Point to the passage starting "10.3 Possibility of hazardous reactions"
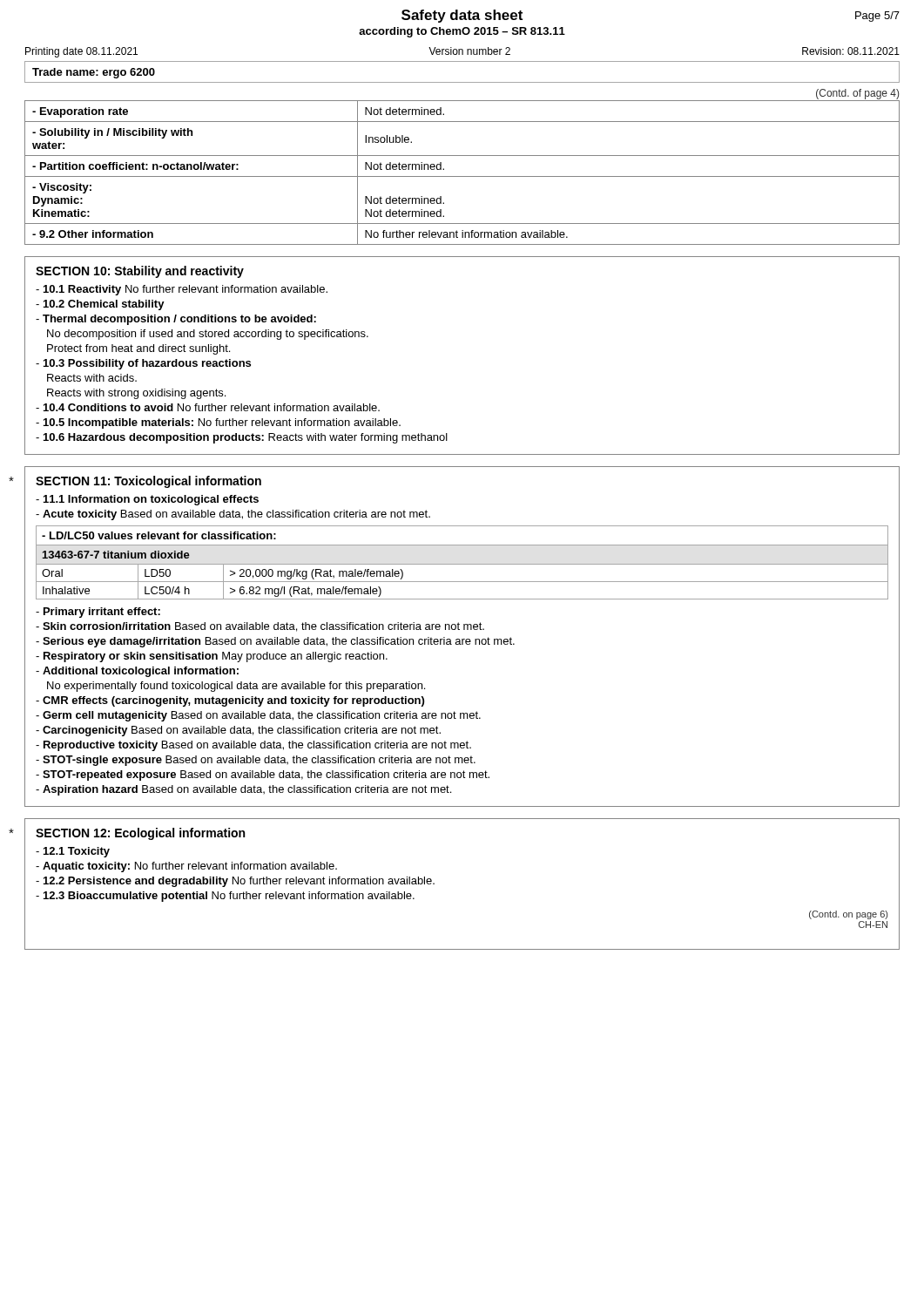Image resolution: width=924 pixels, height=1307 pixels. tap(144, 363)
